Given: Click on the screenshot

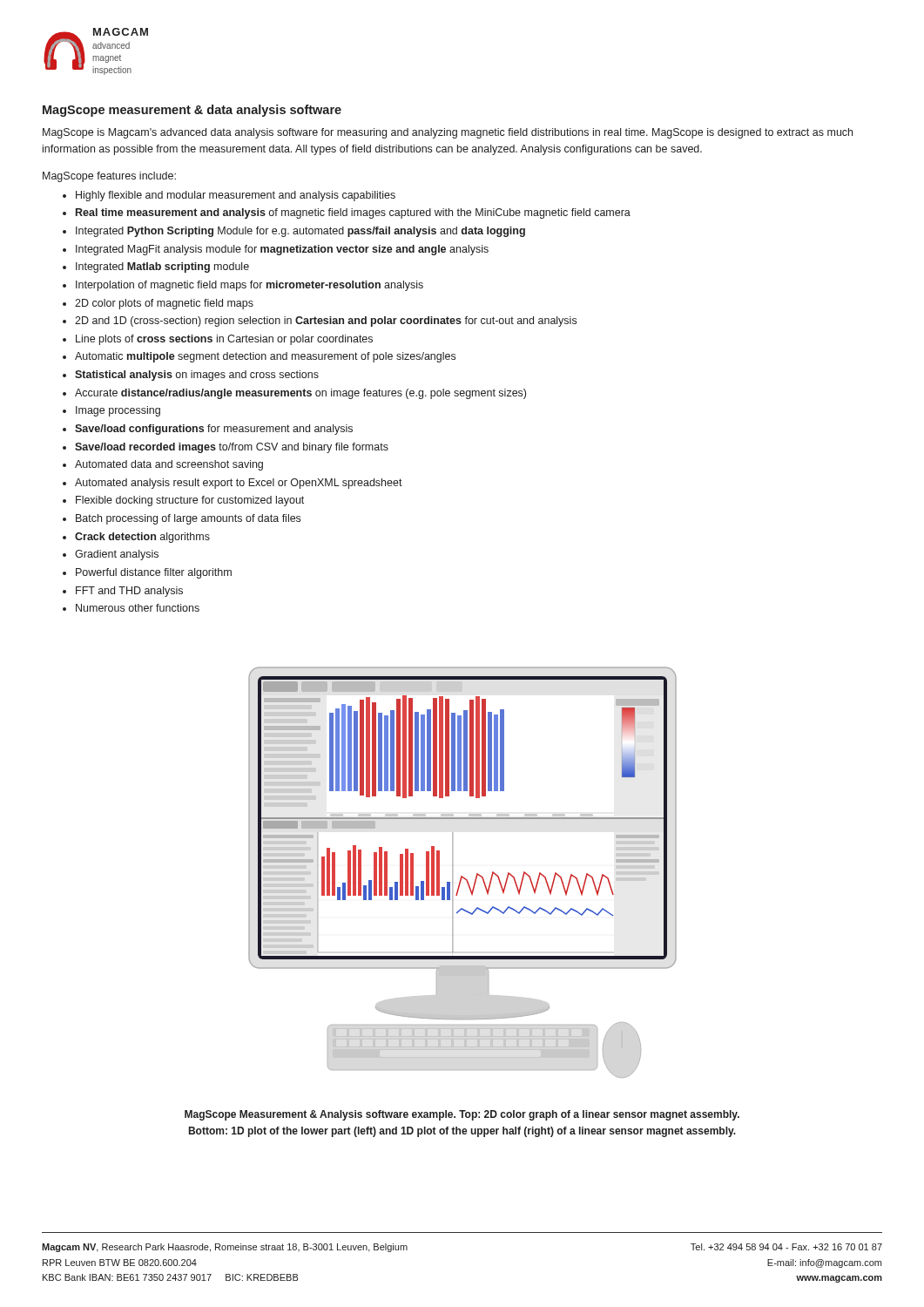Looking at the screenshot, I should click(462, 874).
